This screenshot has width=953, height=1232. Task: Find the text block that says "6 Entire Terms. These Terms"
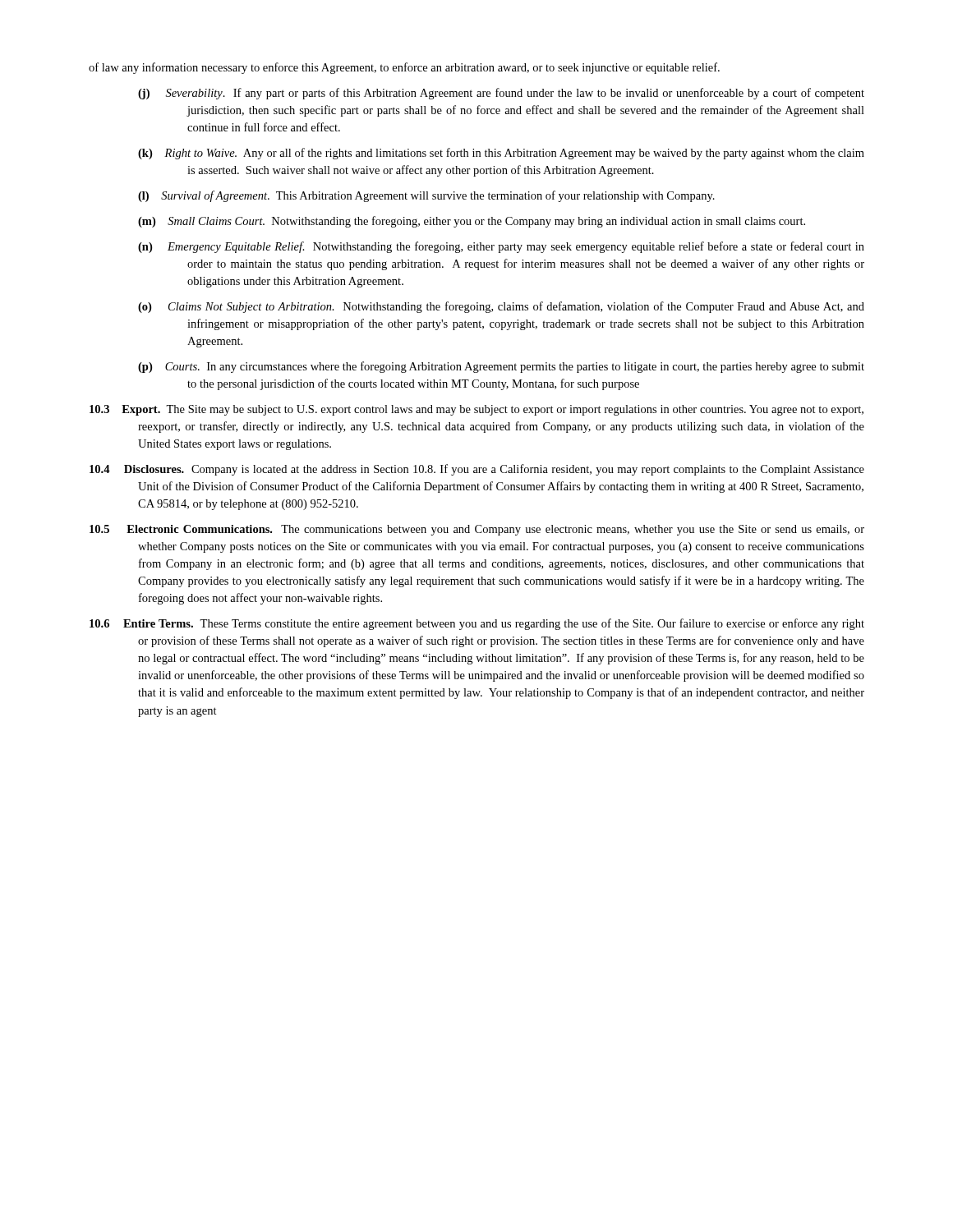tap(476, 667)
